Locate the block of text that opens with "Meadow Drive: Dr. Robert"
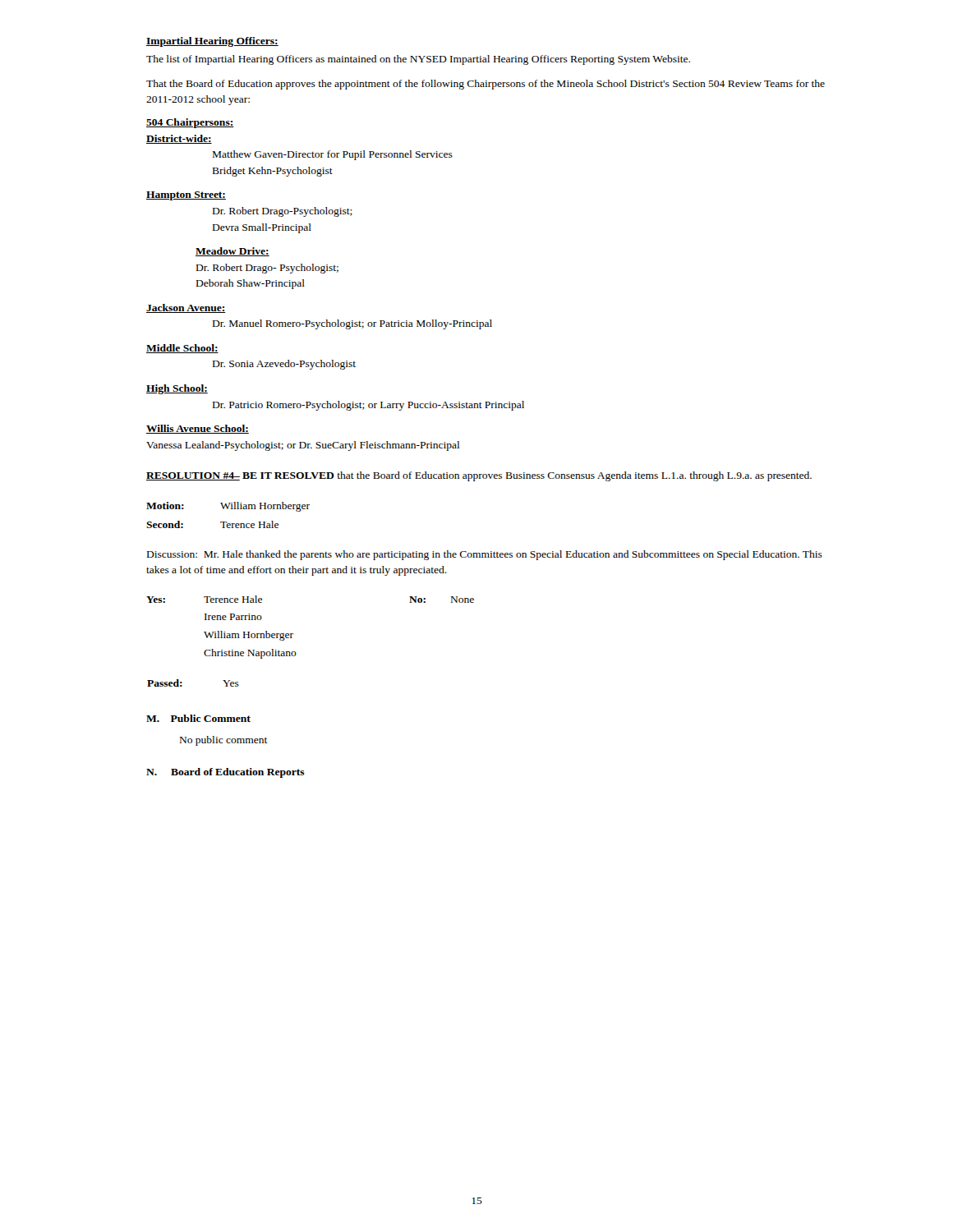Image resolution: width=953 pixels, height=1232 pixels. 267,267
